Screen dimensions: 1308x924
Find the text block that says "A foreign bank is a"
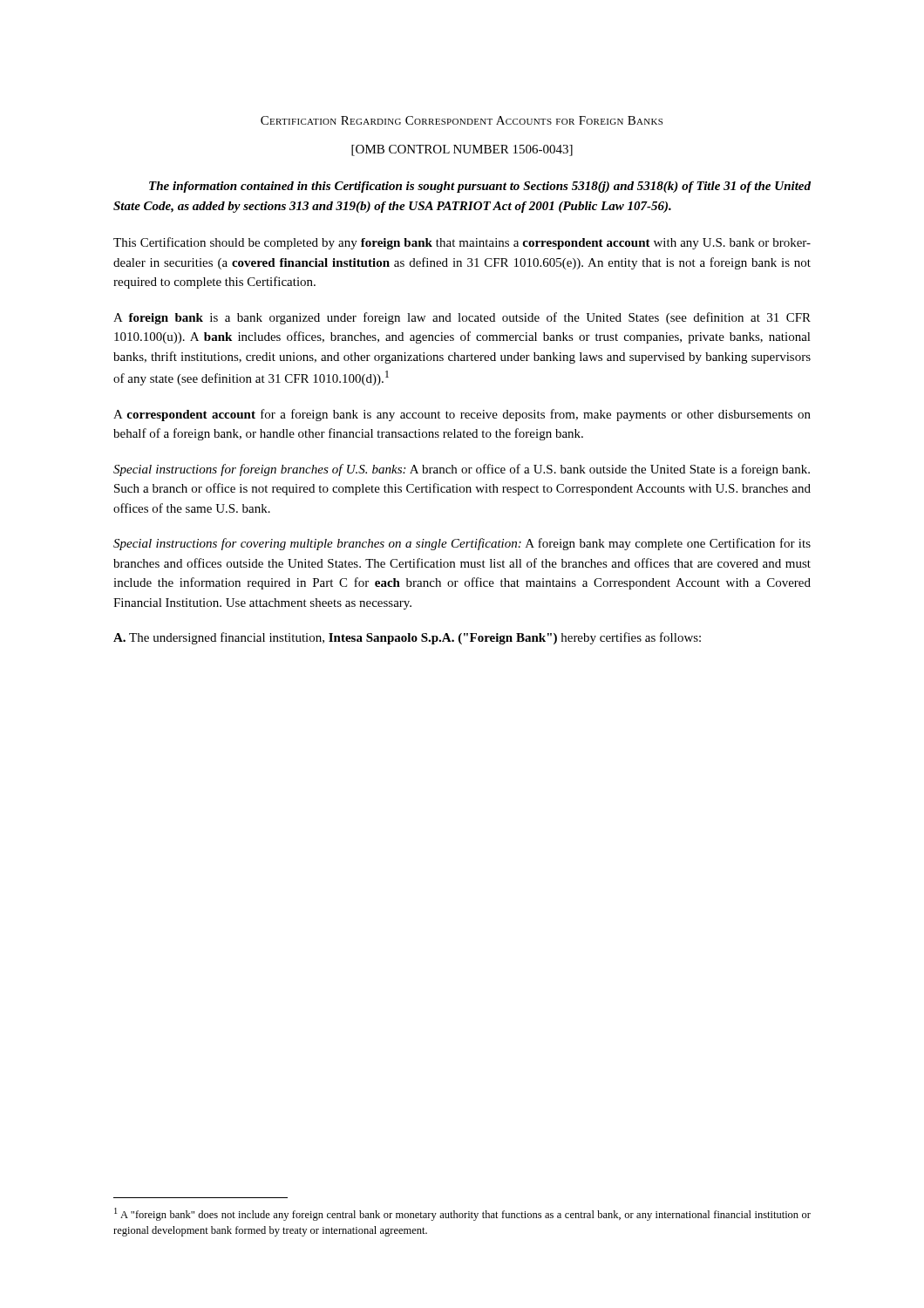coord(462,348)
